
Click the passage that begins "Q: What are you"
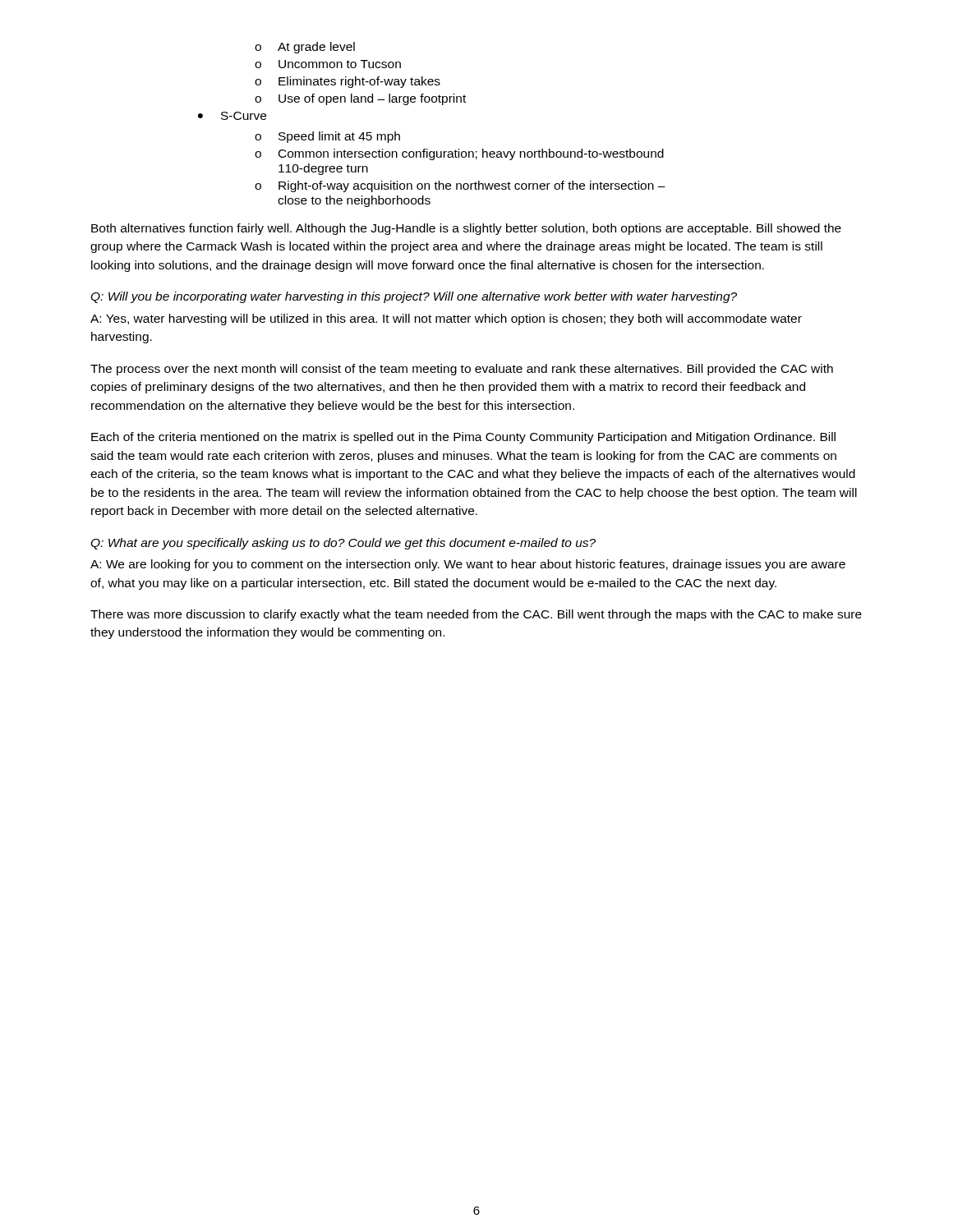coord(476,563)
